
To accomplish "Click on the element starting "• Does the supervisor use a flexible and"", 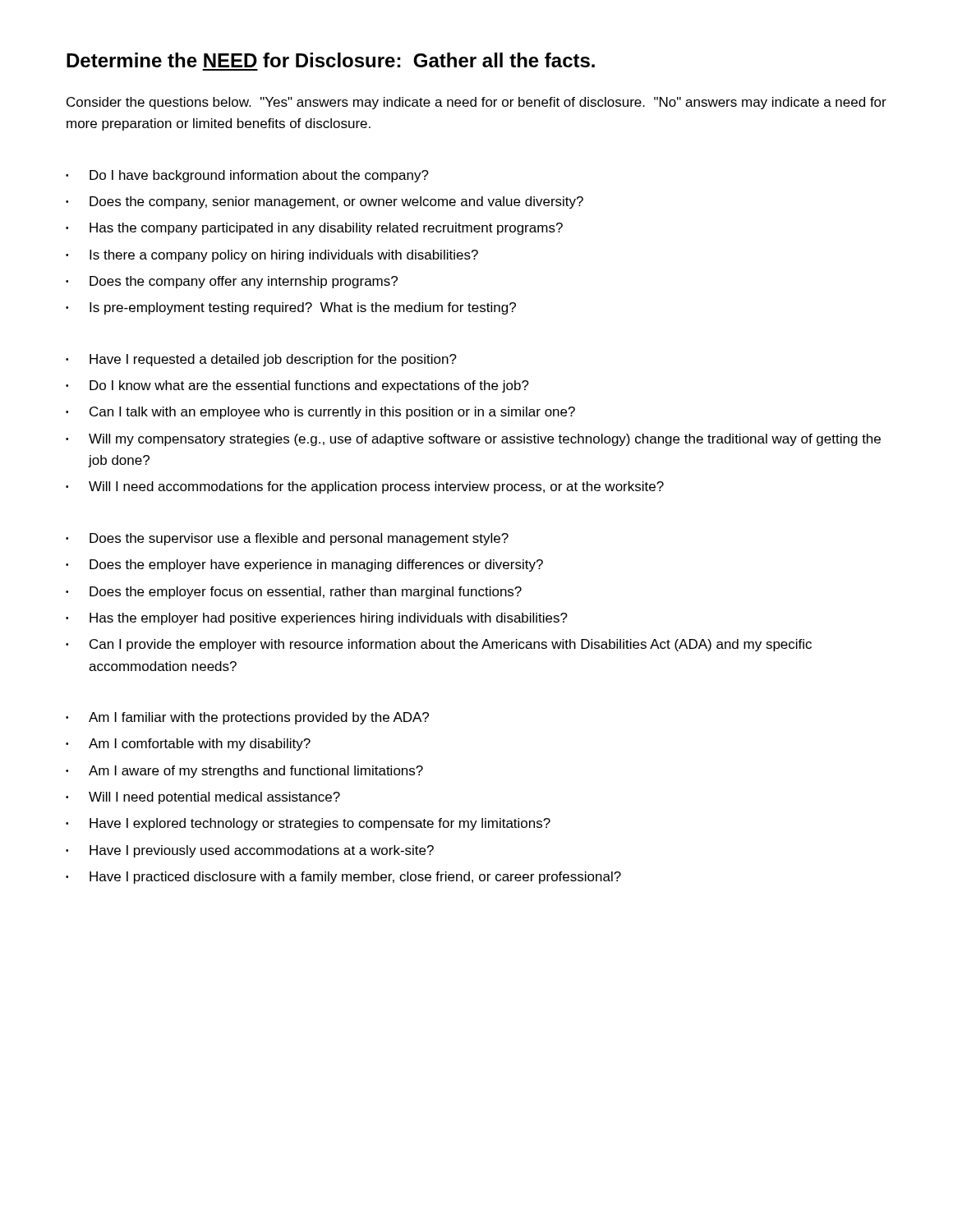I will pyautogui.click(x=476, y=539).
